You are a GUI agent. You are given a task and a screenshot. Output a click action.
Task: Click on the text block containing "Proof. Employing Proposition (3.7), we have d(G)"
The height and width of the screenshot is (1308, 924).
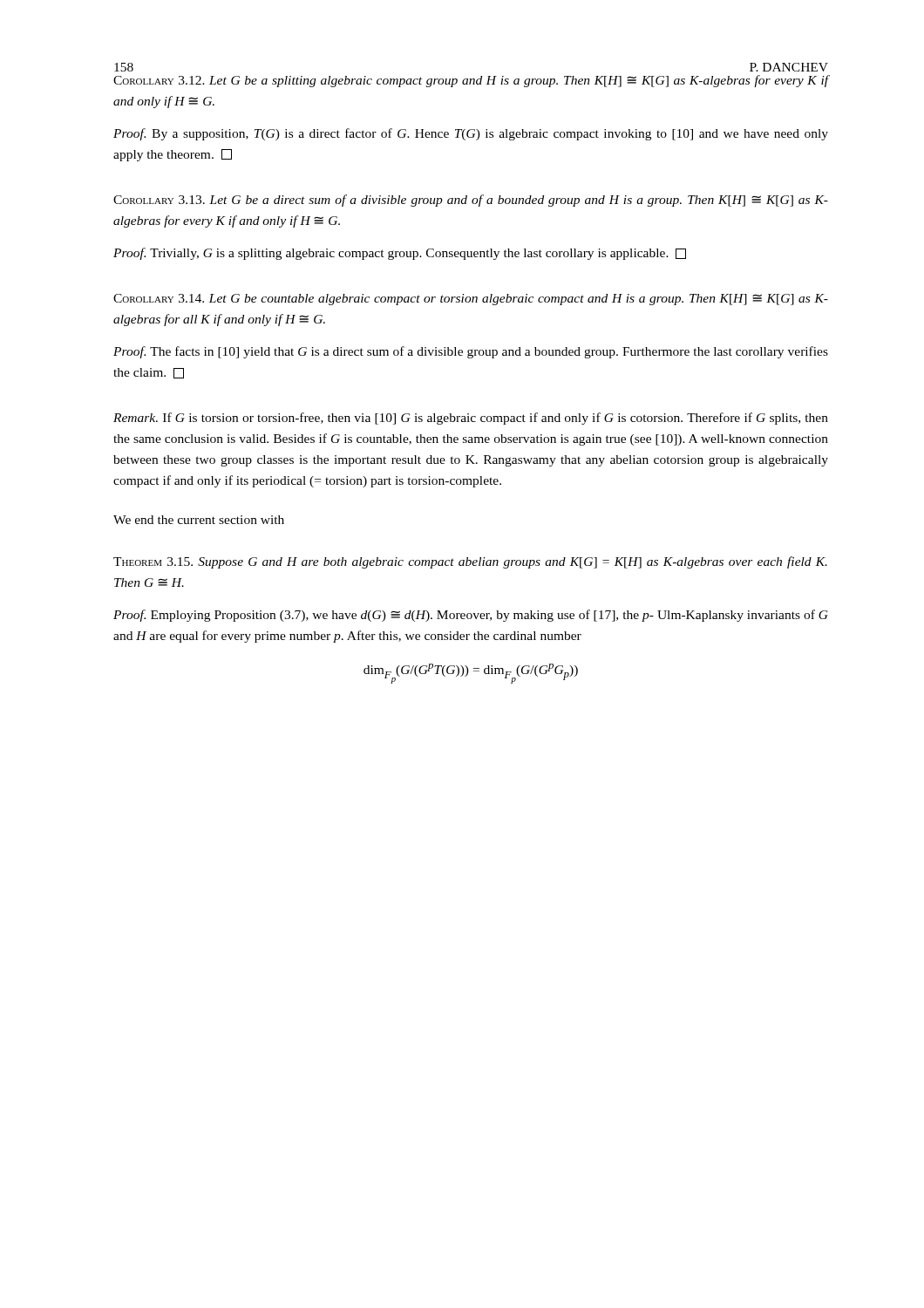click(471, 625)
